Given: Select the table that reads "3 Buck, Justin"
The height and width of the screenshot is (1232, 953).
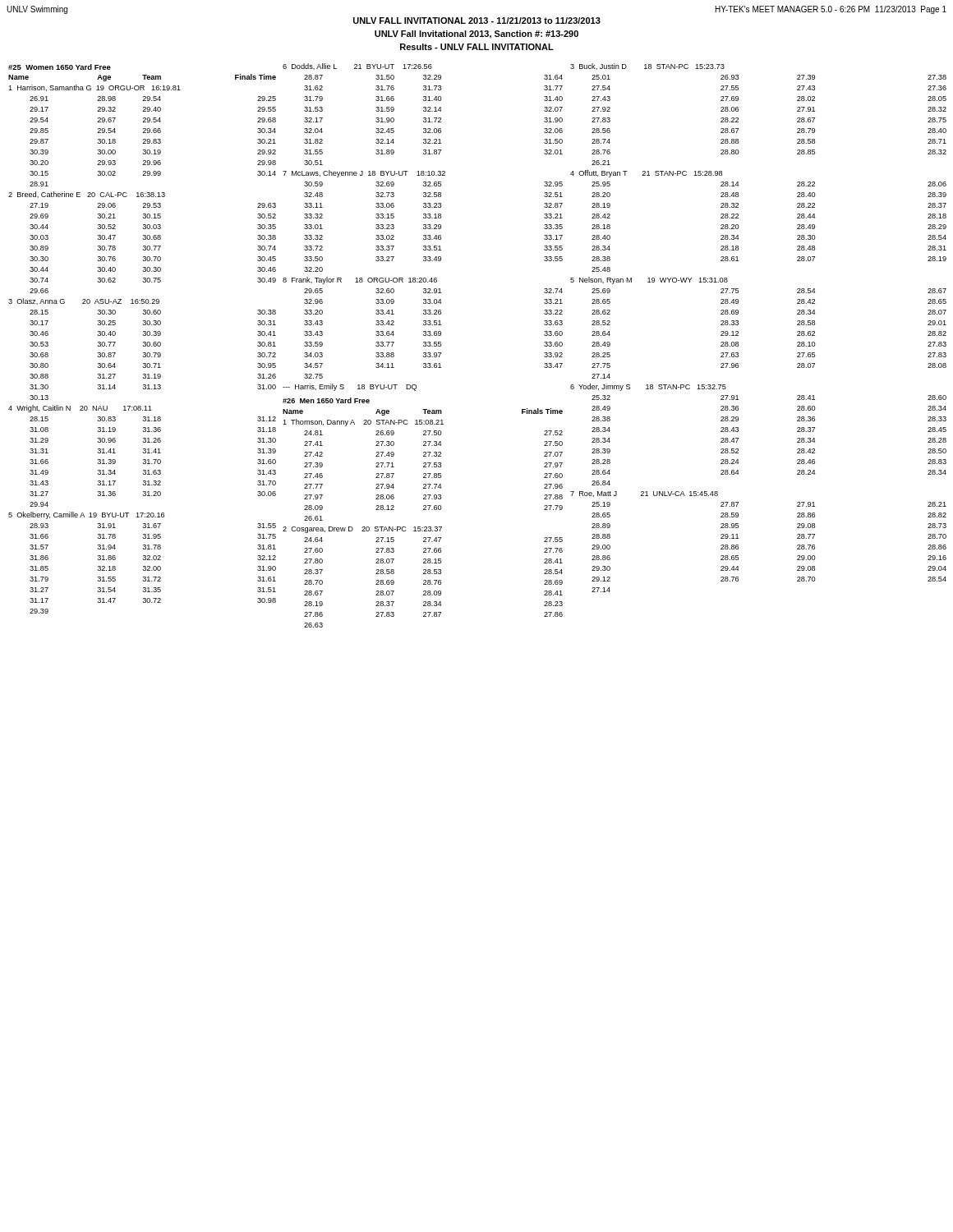Looking at the screenshot, I should [758, 329].
